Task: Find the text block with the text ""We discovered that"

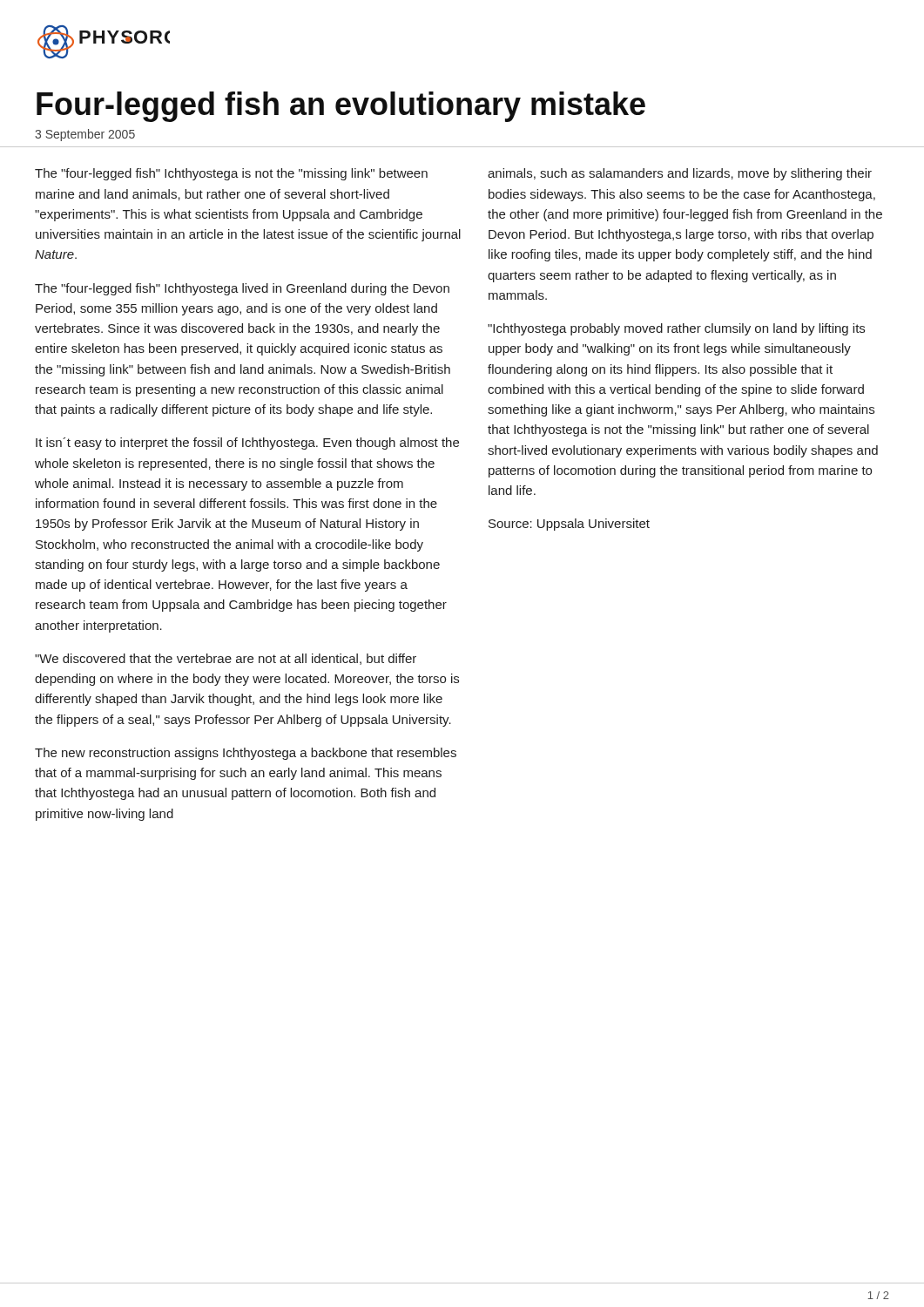Action: [x=248, y=689]
